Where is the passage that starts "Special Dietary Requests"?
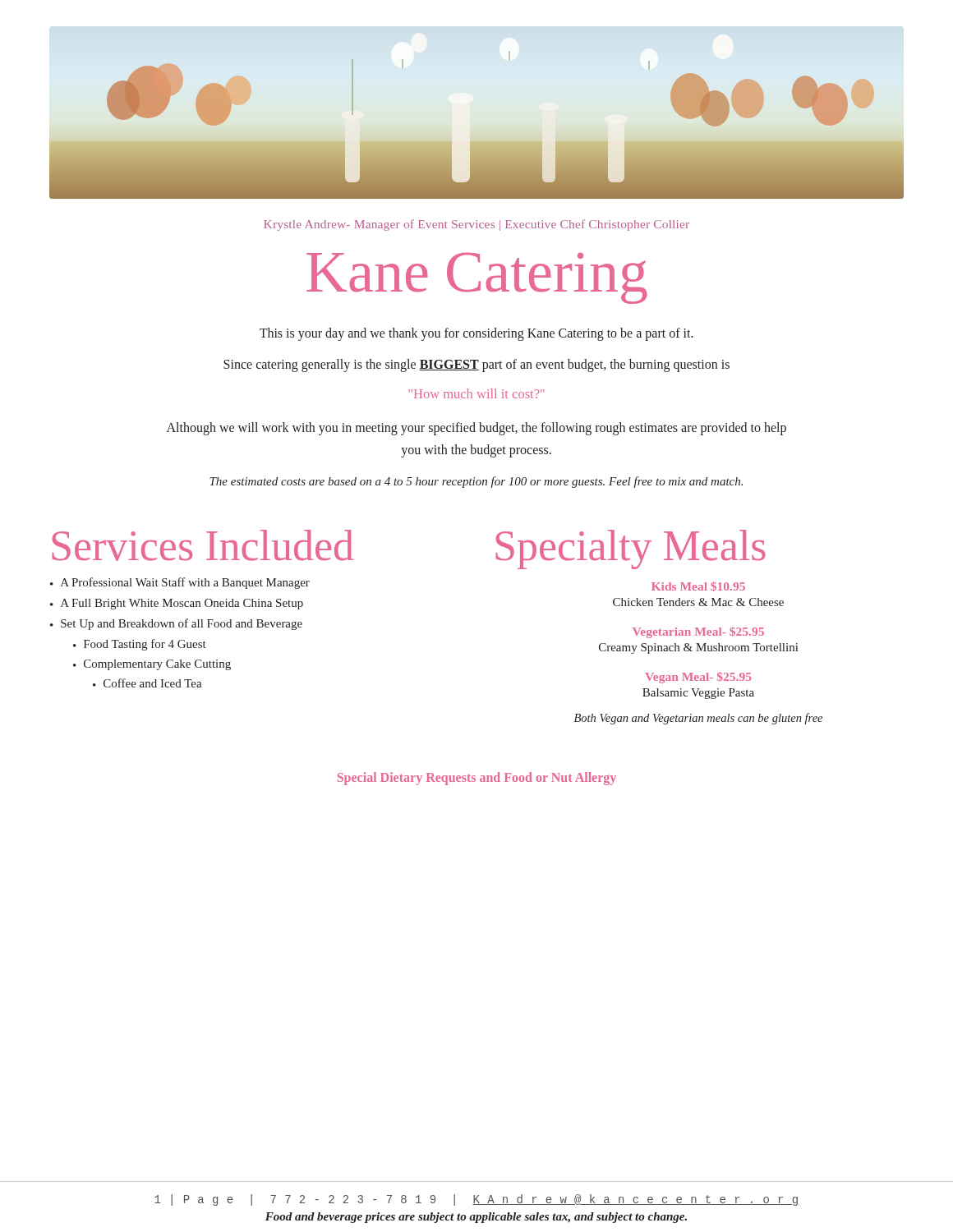 point(476,777)
